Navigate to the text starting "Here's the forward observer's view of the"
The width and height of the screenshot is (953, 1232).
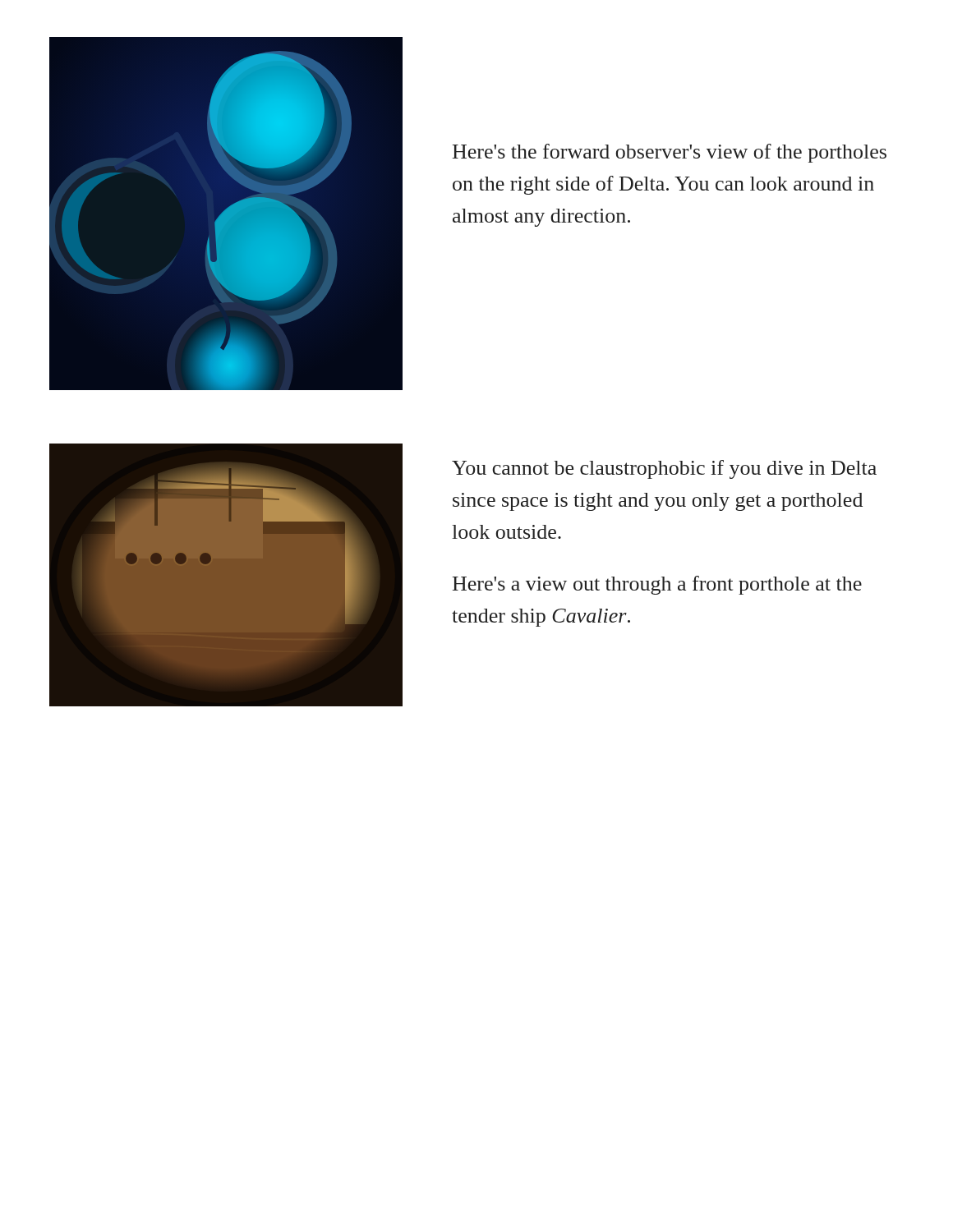[x=670, y=184]
